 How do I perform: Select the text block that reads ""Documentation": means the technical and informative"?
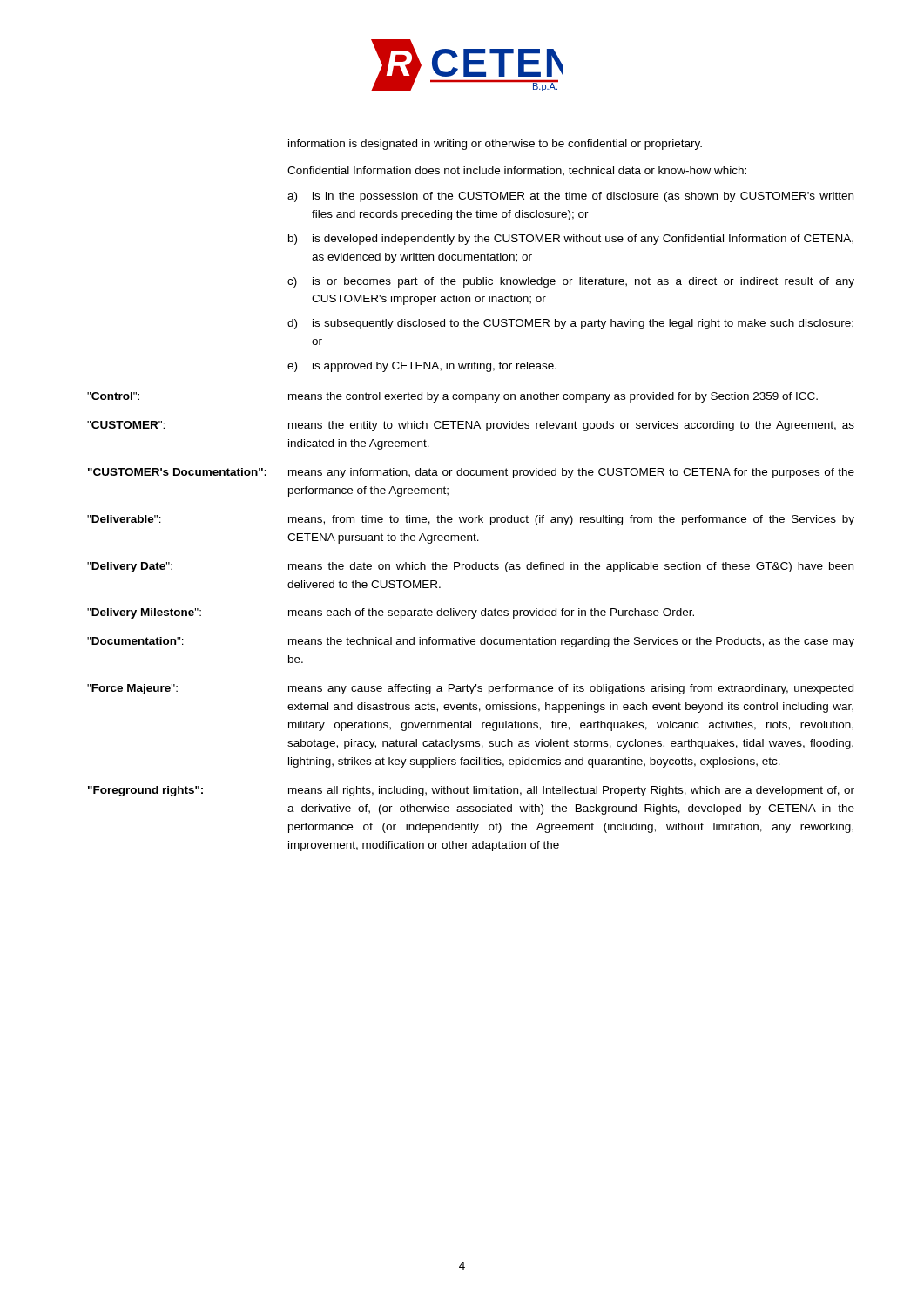click(471, 651)
